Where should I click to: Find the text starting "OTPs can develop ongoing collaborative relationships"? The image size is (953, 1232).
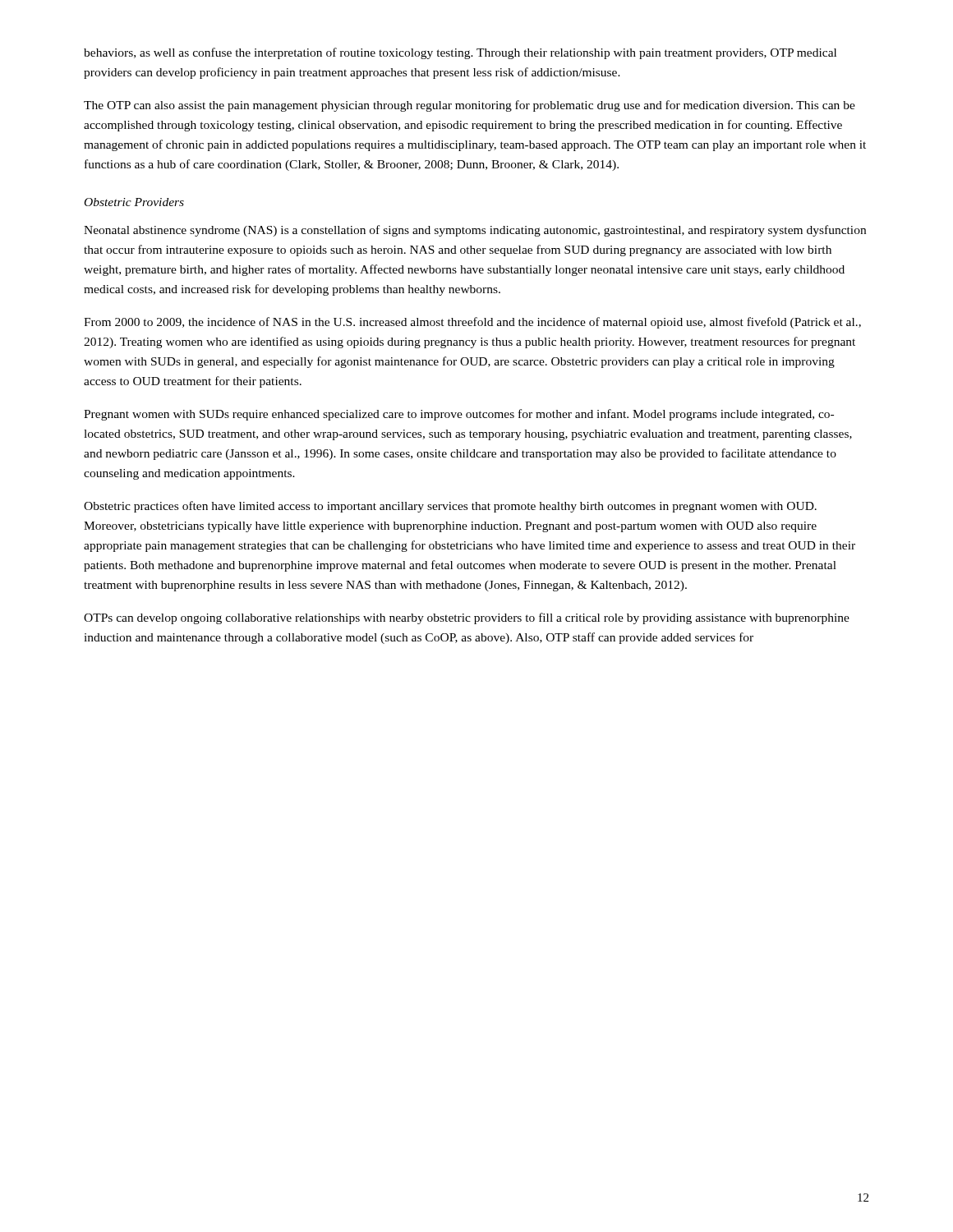coord(476,628)
